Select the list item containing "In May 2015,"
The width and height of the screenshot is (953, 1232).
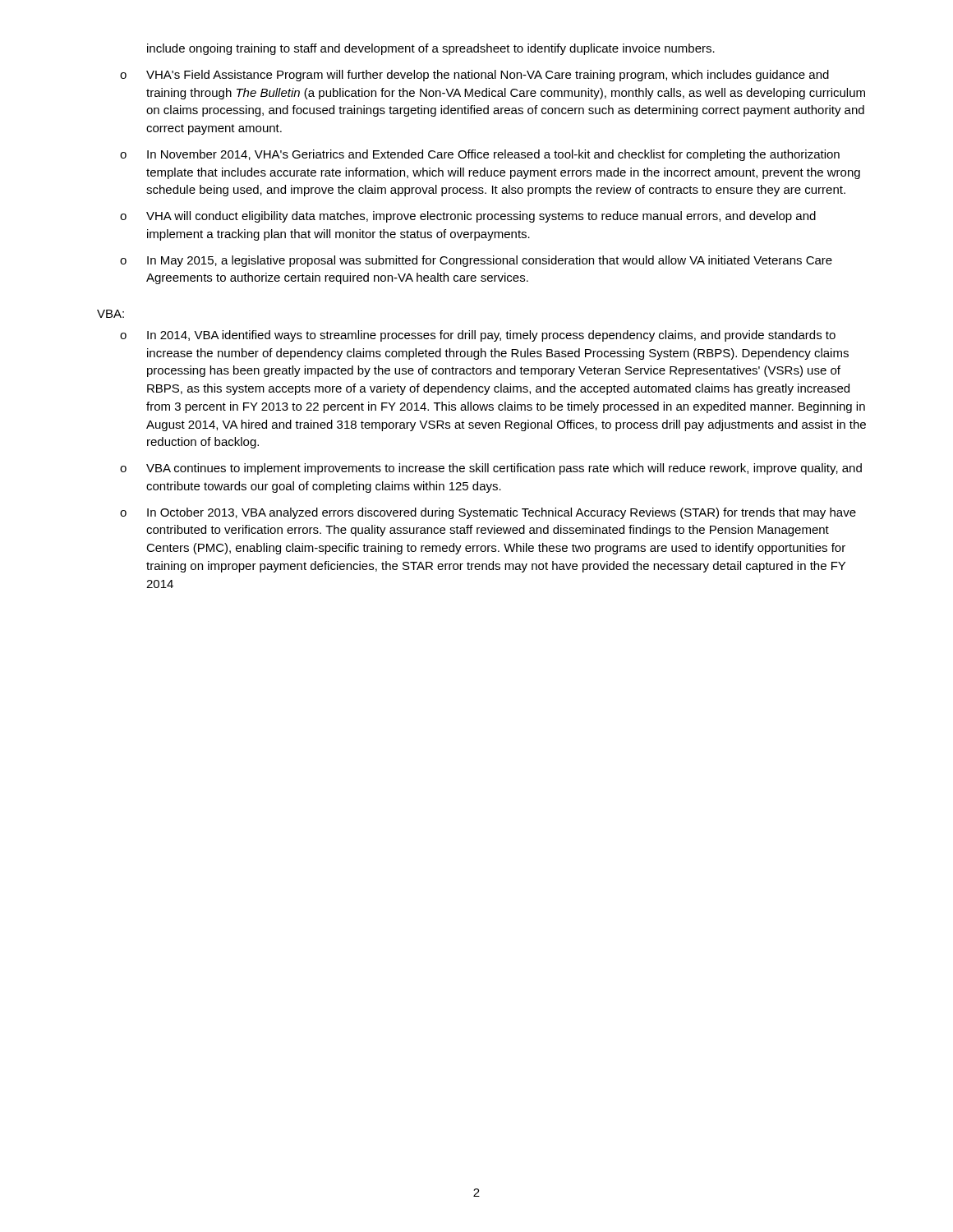click(x=489, y=268)
